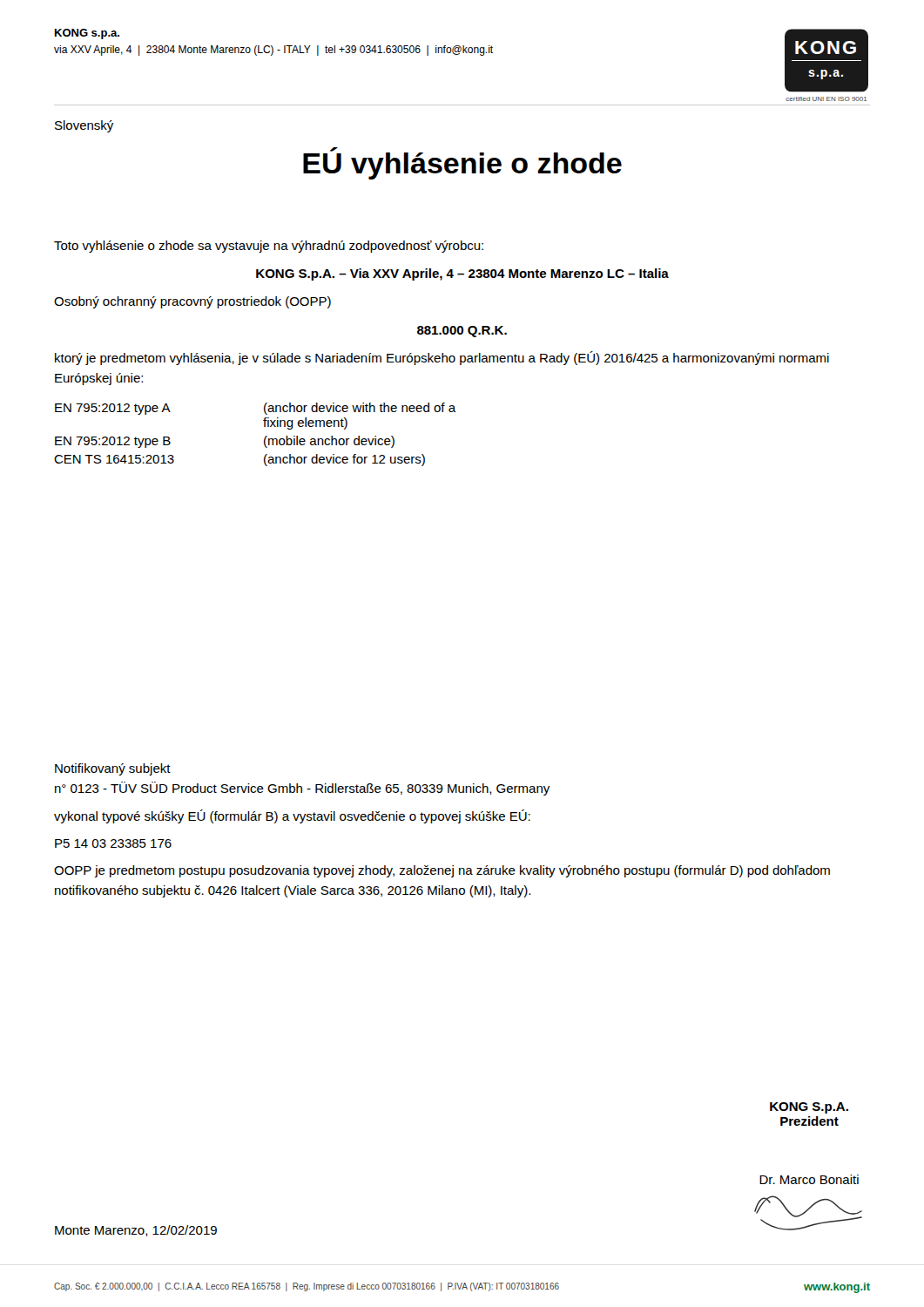Select the text block containing "OOPP je predmetom postupu posudzovania typovej zhody,"

[442, 880]
